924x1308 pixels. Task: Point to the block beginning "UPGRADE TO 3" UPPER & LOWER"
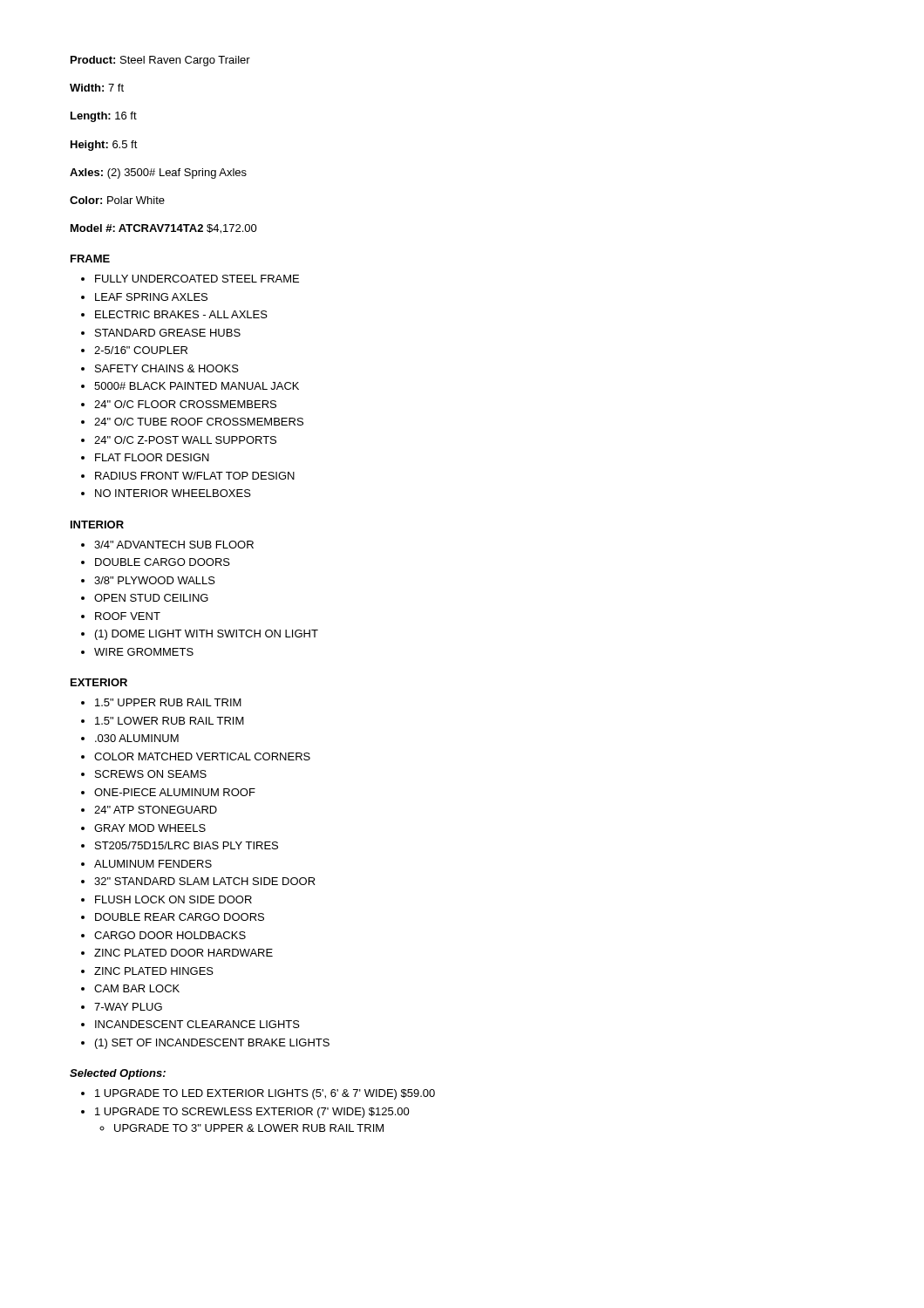pyautogui.click(x=249, y=1128)
